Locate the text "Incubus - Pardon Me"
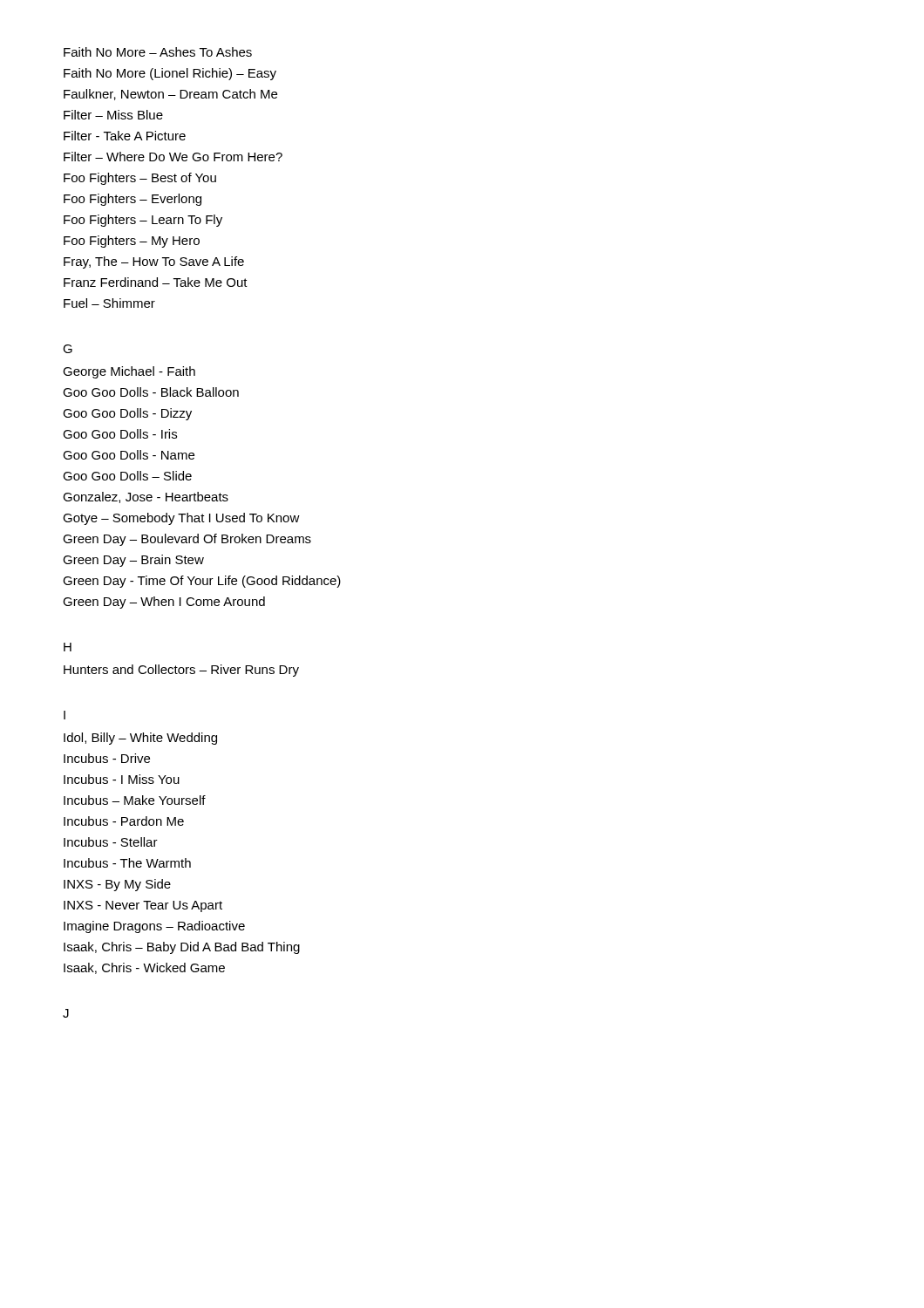This screenshot has height=1308, width=924. pyautogui.click(x=124, y=821)
